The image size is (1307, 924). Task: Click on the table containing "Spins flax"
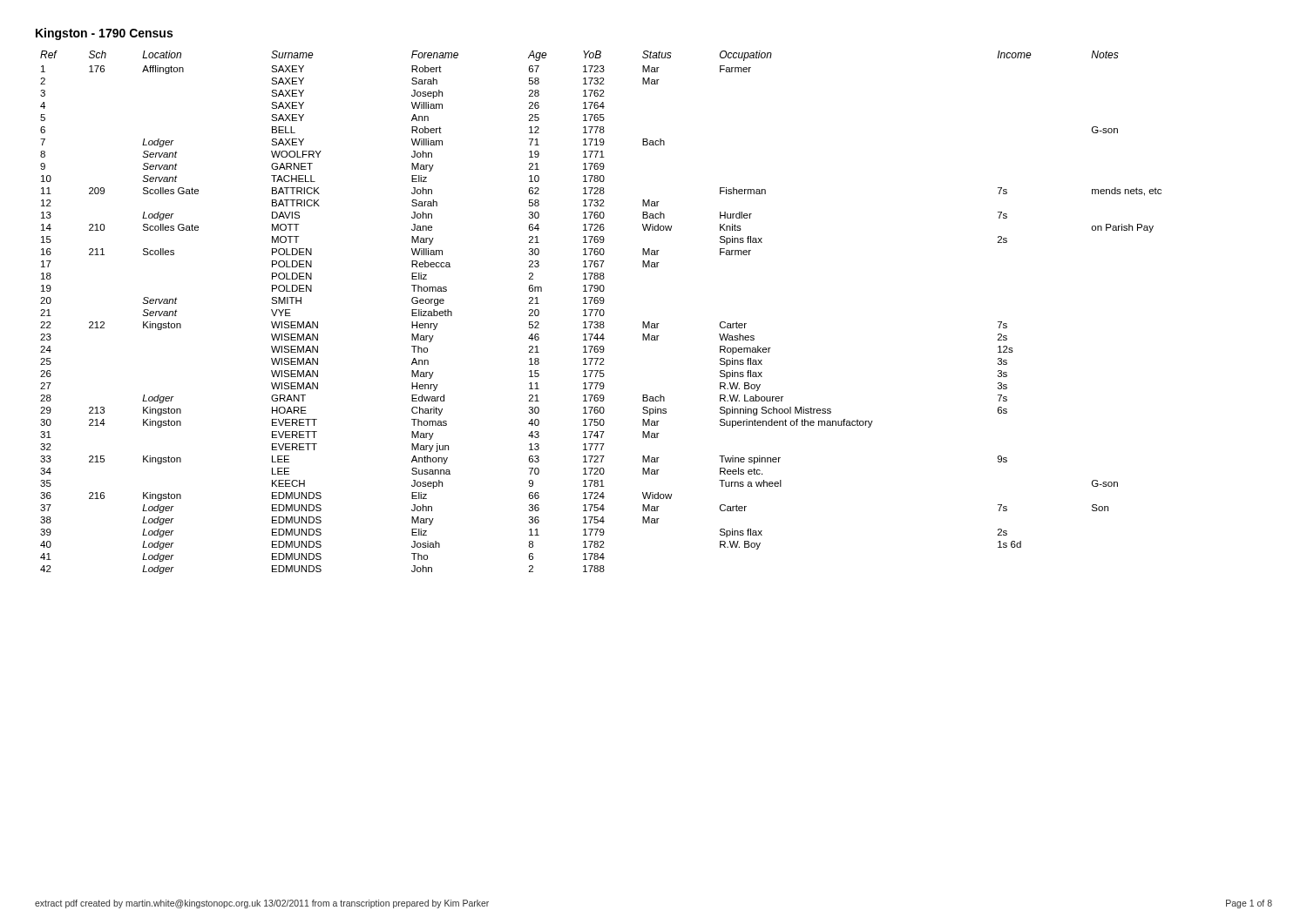tap(654, 311)
